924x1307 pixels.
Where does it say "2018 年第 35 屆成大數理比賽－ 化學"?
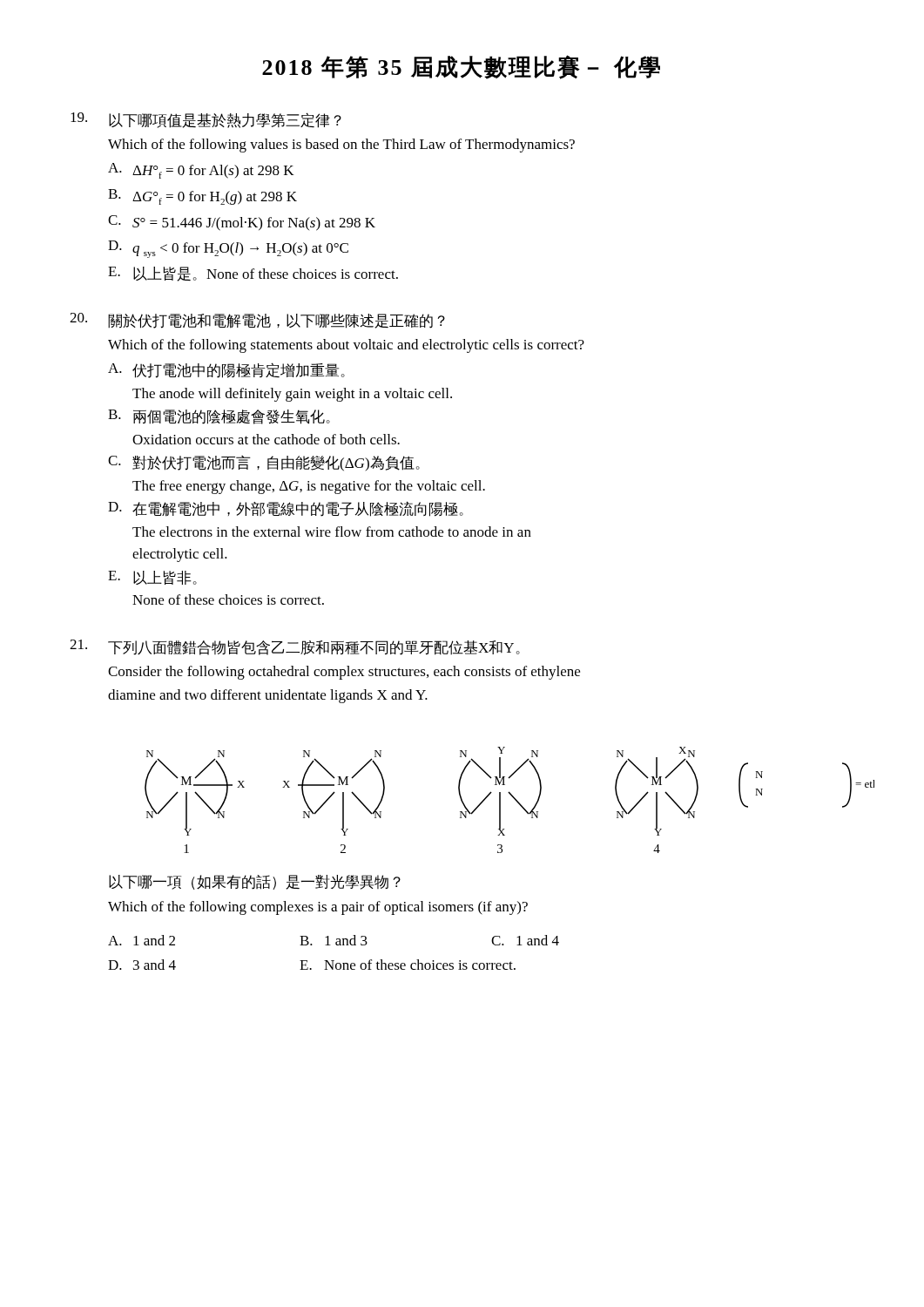tap(462, 68)
